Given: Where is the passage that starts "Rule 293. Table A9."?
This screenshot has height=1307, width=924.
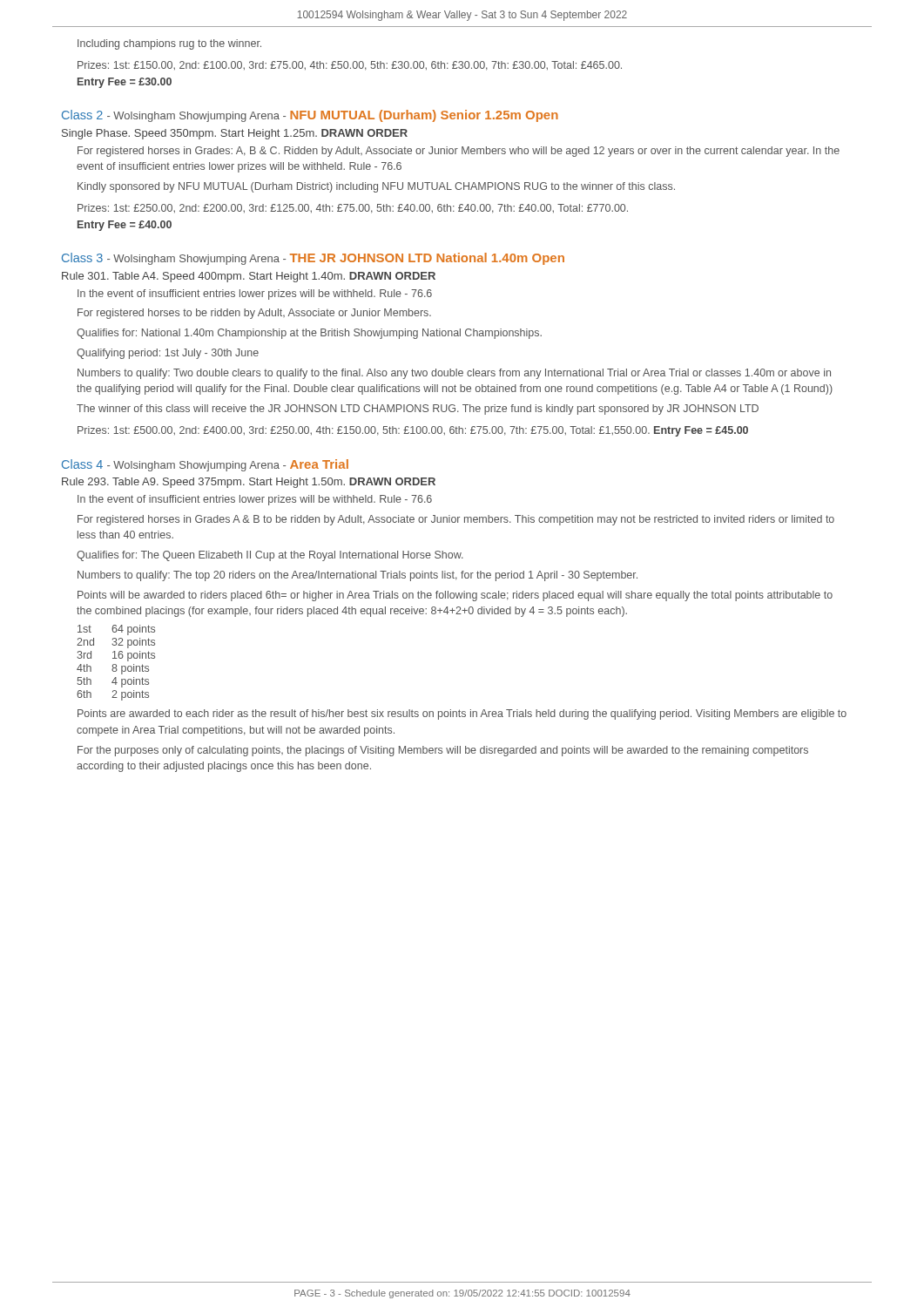Looking at the screenshot, I should click(248, 481).
